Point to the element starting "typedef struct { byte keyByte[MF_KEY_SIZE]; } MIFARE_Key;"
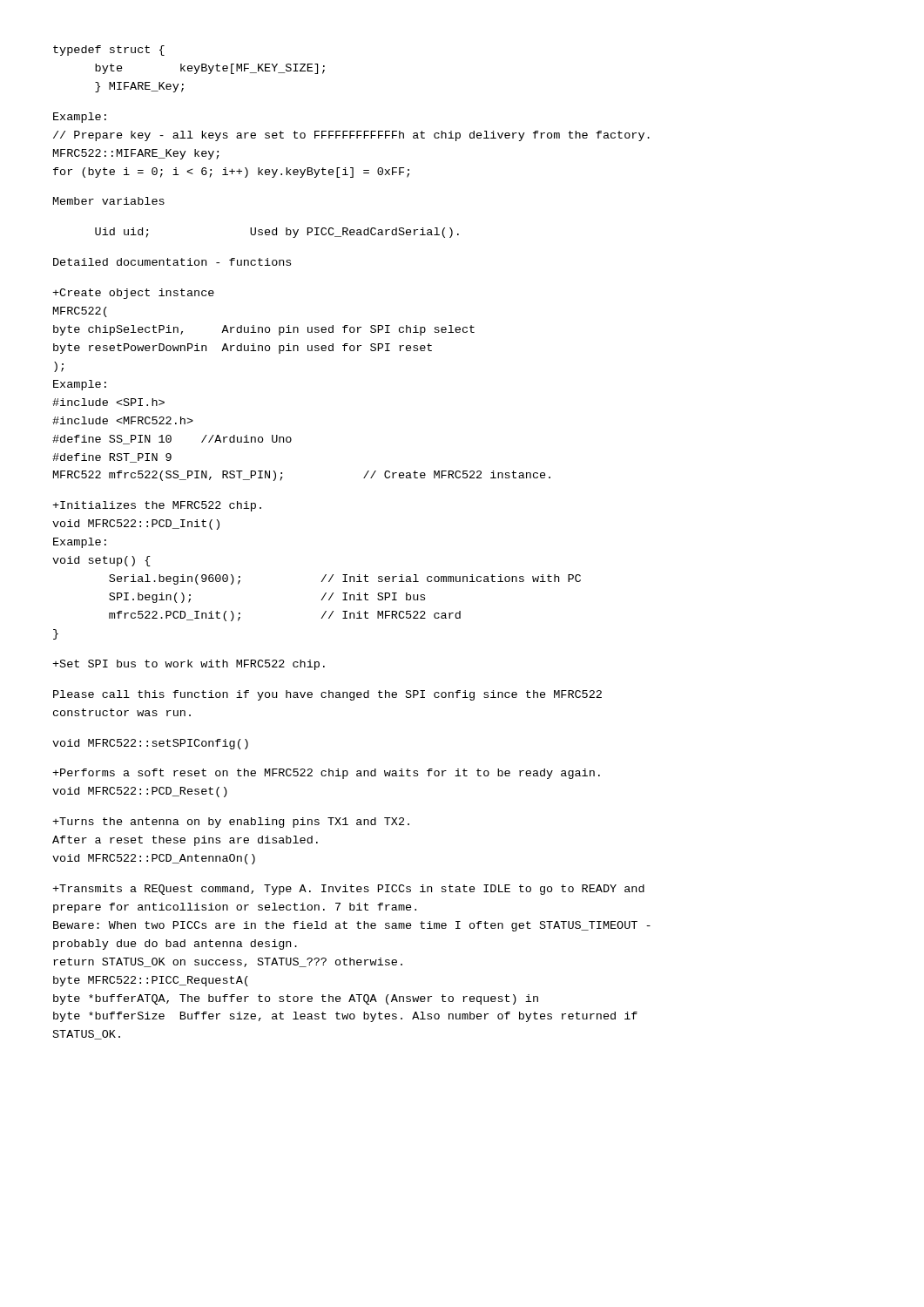 (109, 51)
